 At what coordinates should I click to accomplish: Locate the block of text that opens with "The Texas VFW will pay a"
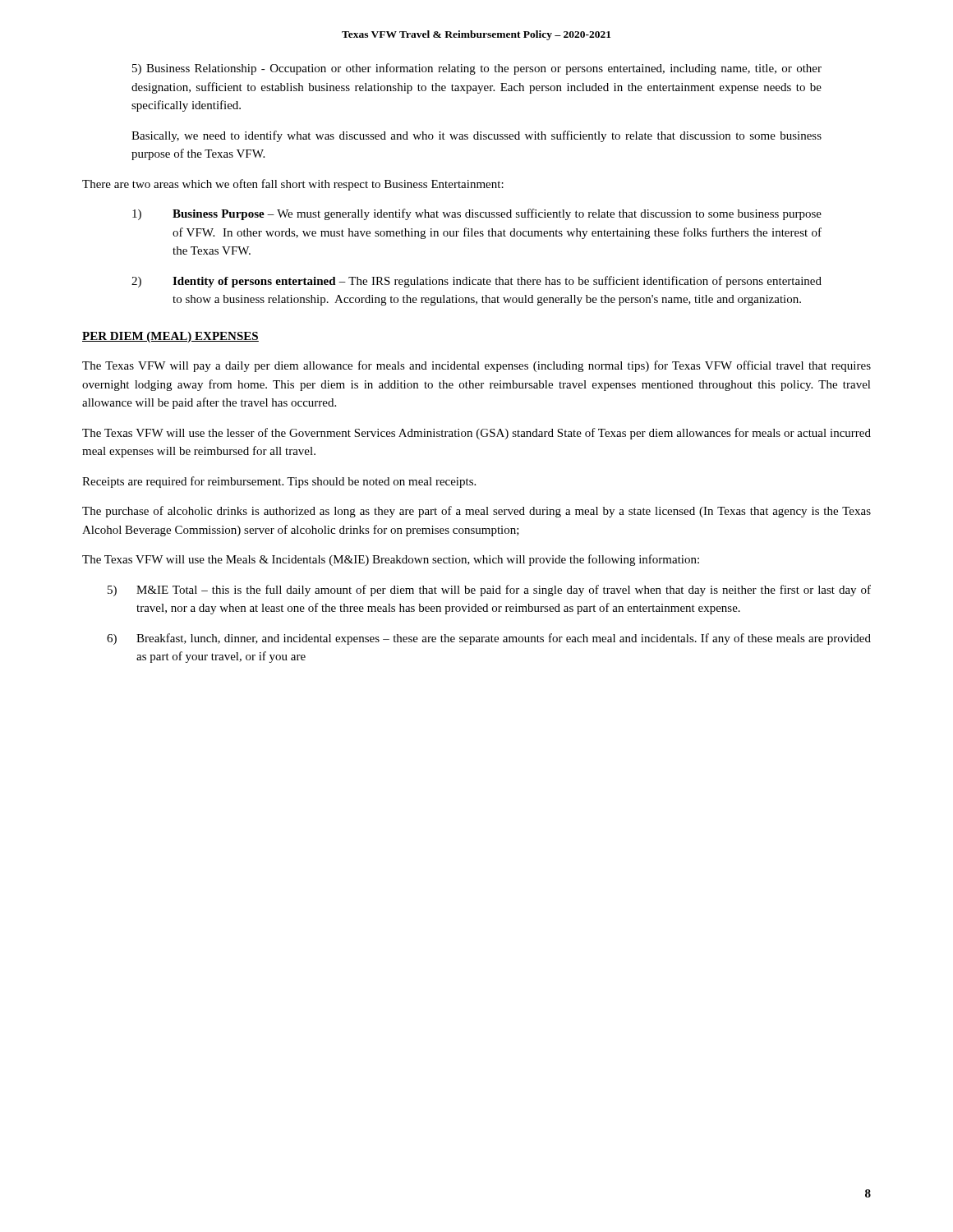(476, 384)
